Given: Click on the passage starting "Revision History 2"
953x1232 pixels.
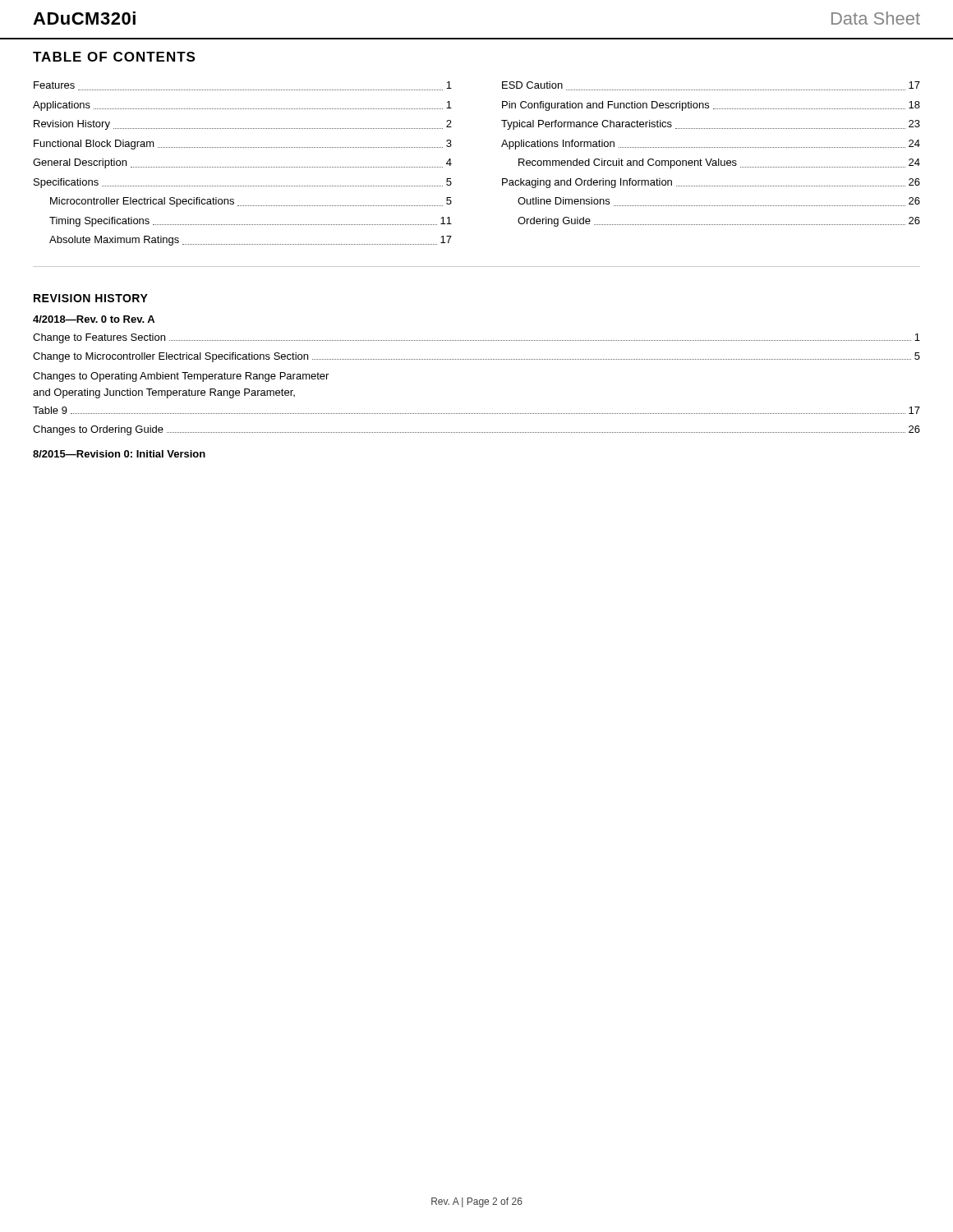Looking at the screenshot, I should click(242, 124).
